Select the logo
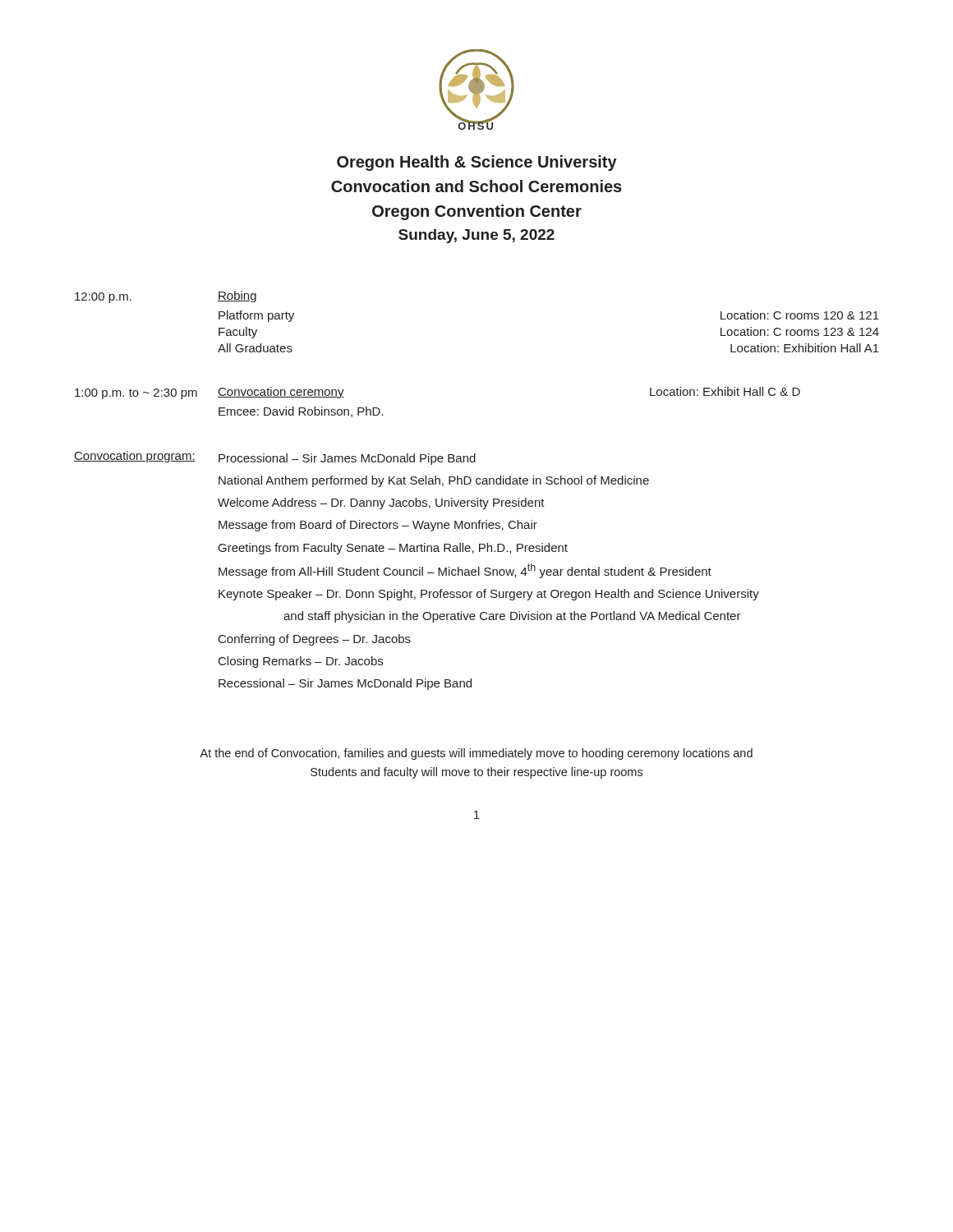Screen dimensions: 1232x953 point(476,94)
